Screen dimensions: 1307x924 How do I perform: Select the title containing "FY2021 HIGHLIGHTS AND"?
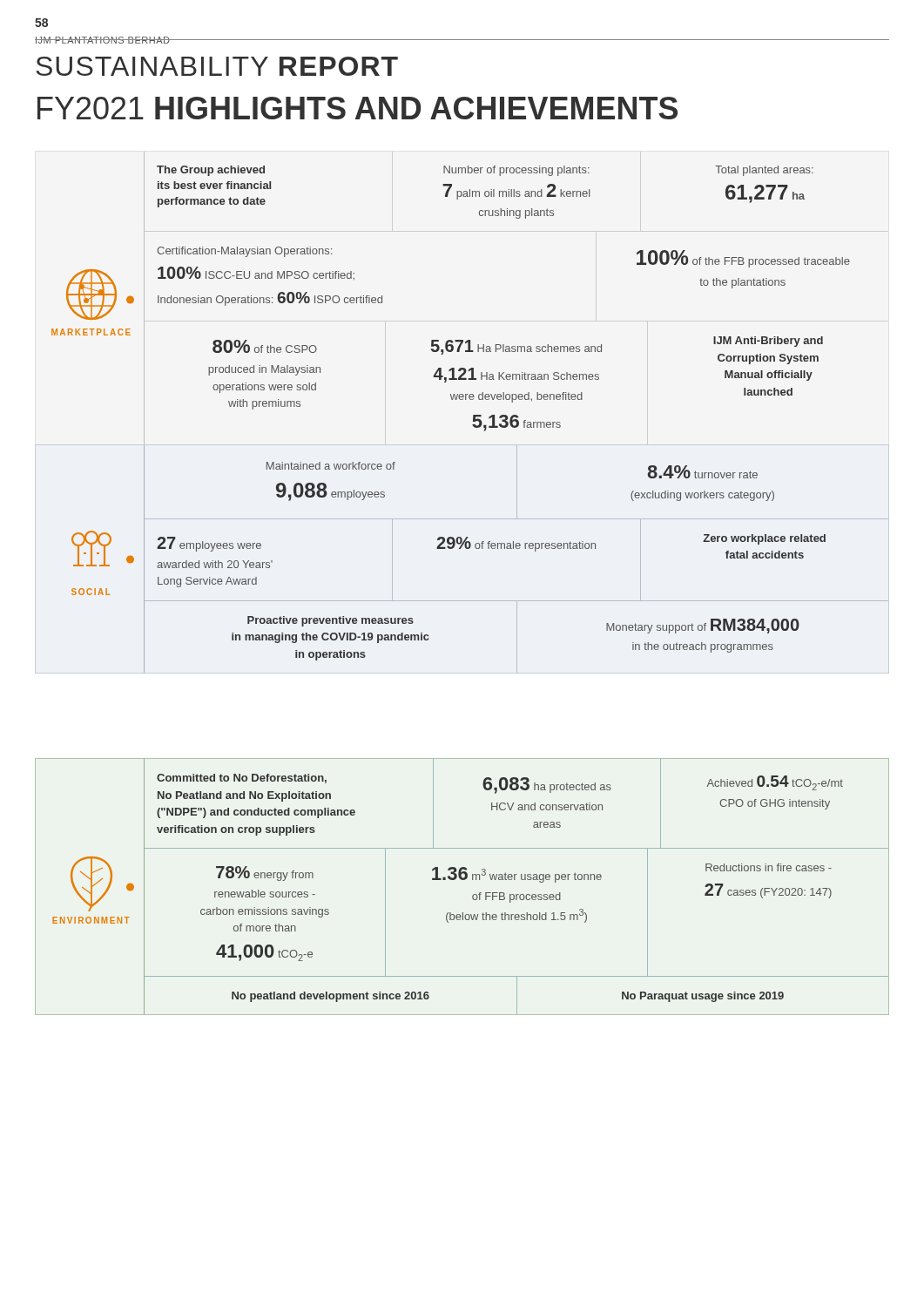(357, 108)
